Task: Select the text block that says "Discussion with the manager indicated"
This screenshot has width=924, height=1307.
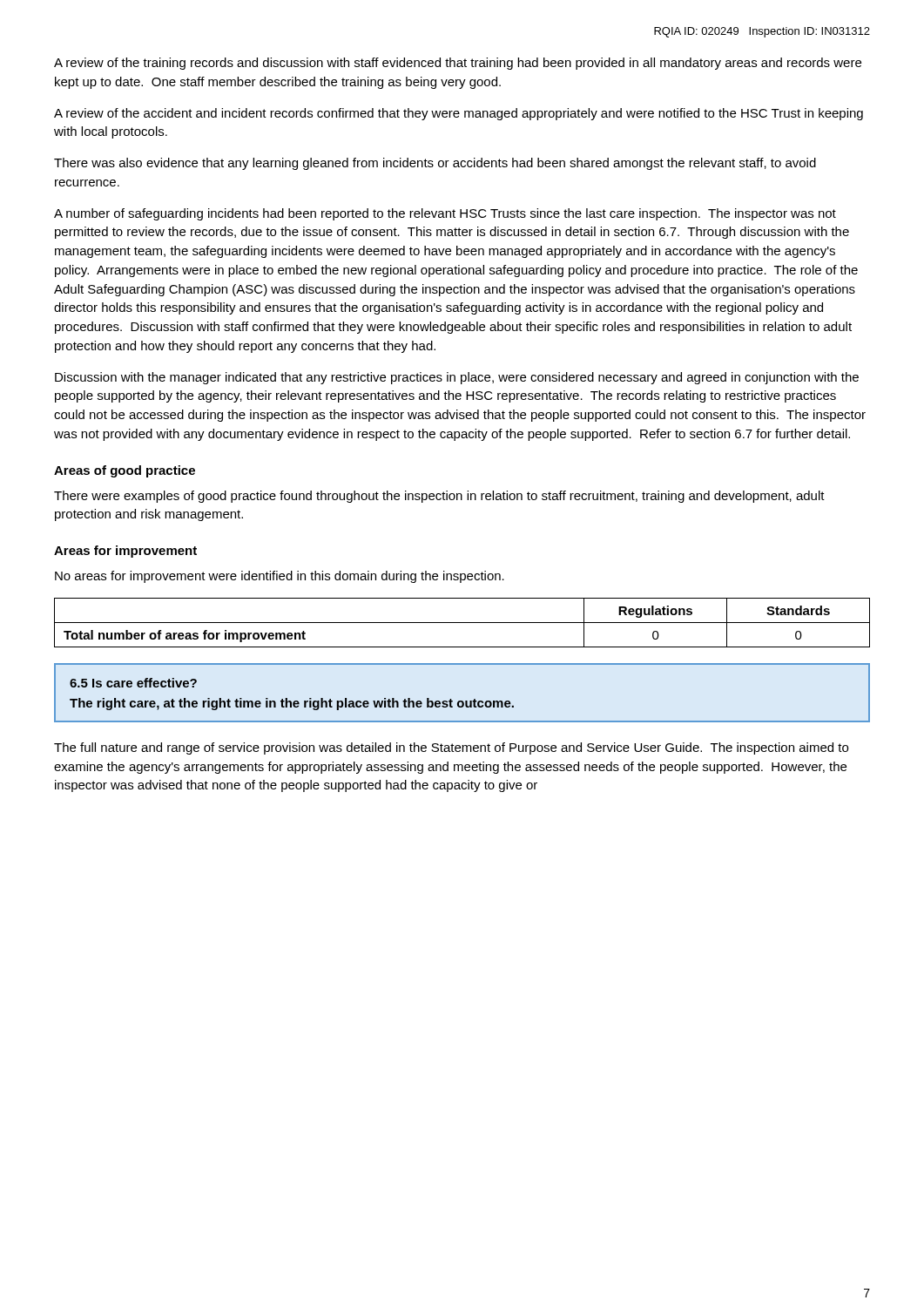Action: pyautogui.click(x=460, y=405)
